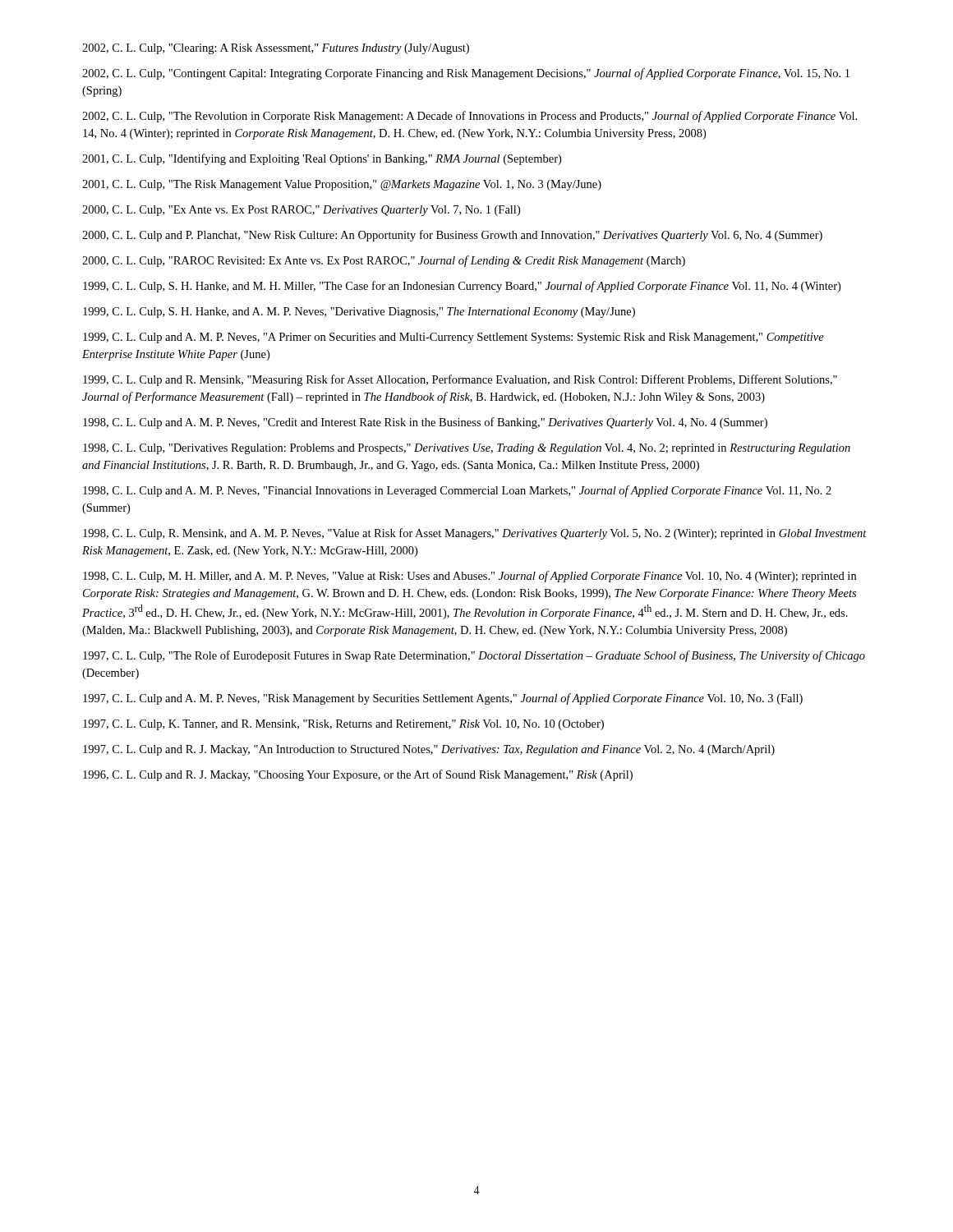The width and height of the screenshot is (953, 1232).
Task: Click on the block starting "1997, C. L. Culp, K."
Action: click(x=476, y=724)
